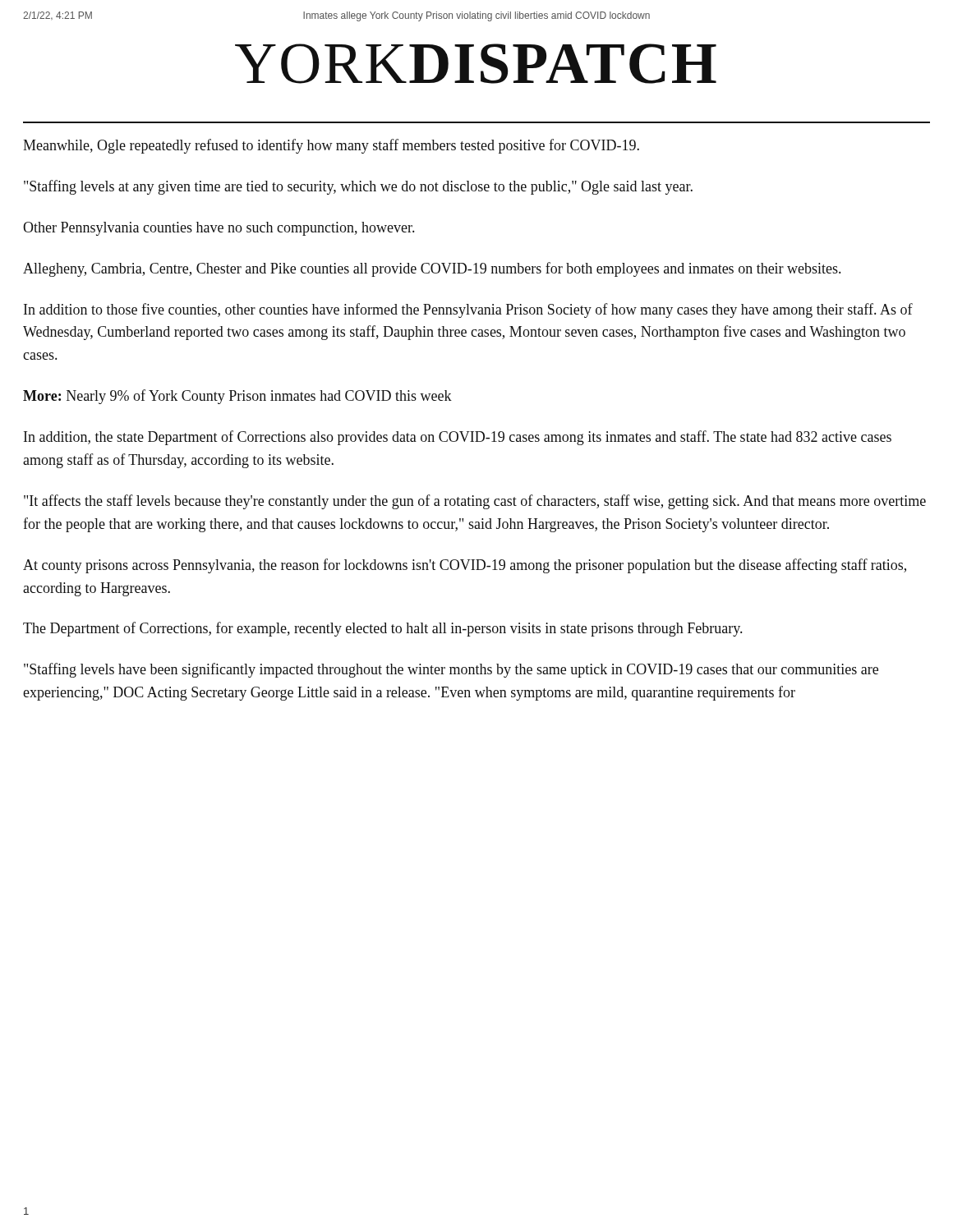Where is the passage that starts "At county prisons"?
The width and height of the screenshot is (953, 1232).
coord(476,577)
